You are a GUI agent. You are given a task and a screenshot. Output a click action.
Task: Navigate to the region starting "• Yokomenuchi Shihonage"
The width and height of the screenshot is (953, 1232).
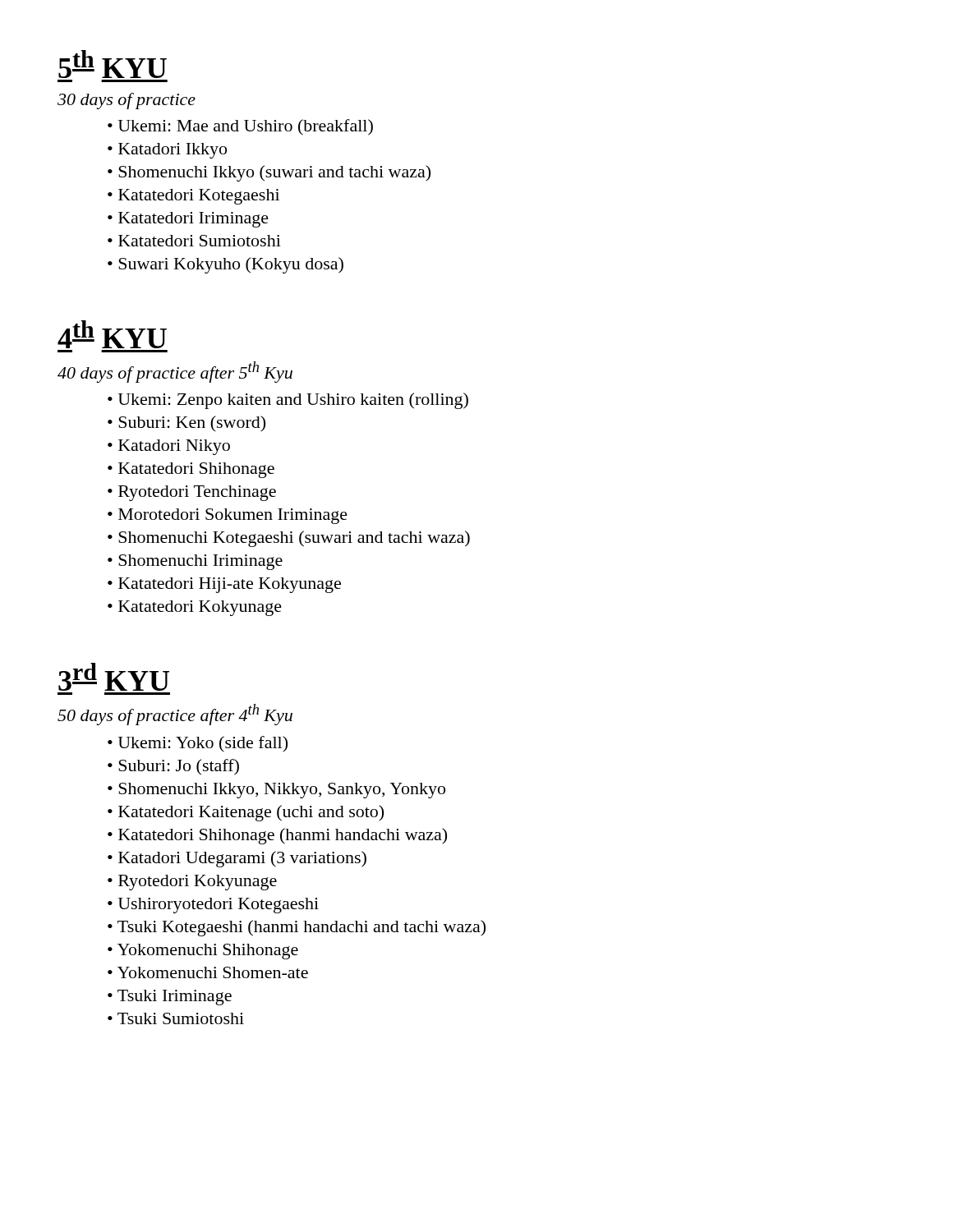[203, 952]
